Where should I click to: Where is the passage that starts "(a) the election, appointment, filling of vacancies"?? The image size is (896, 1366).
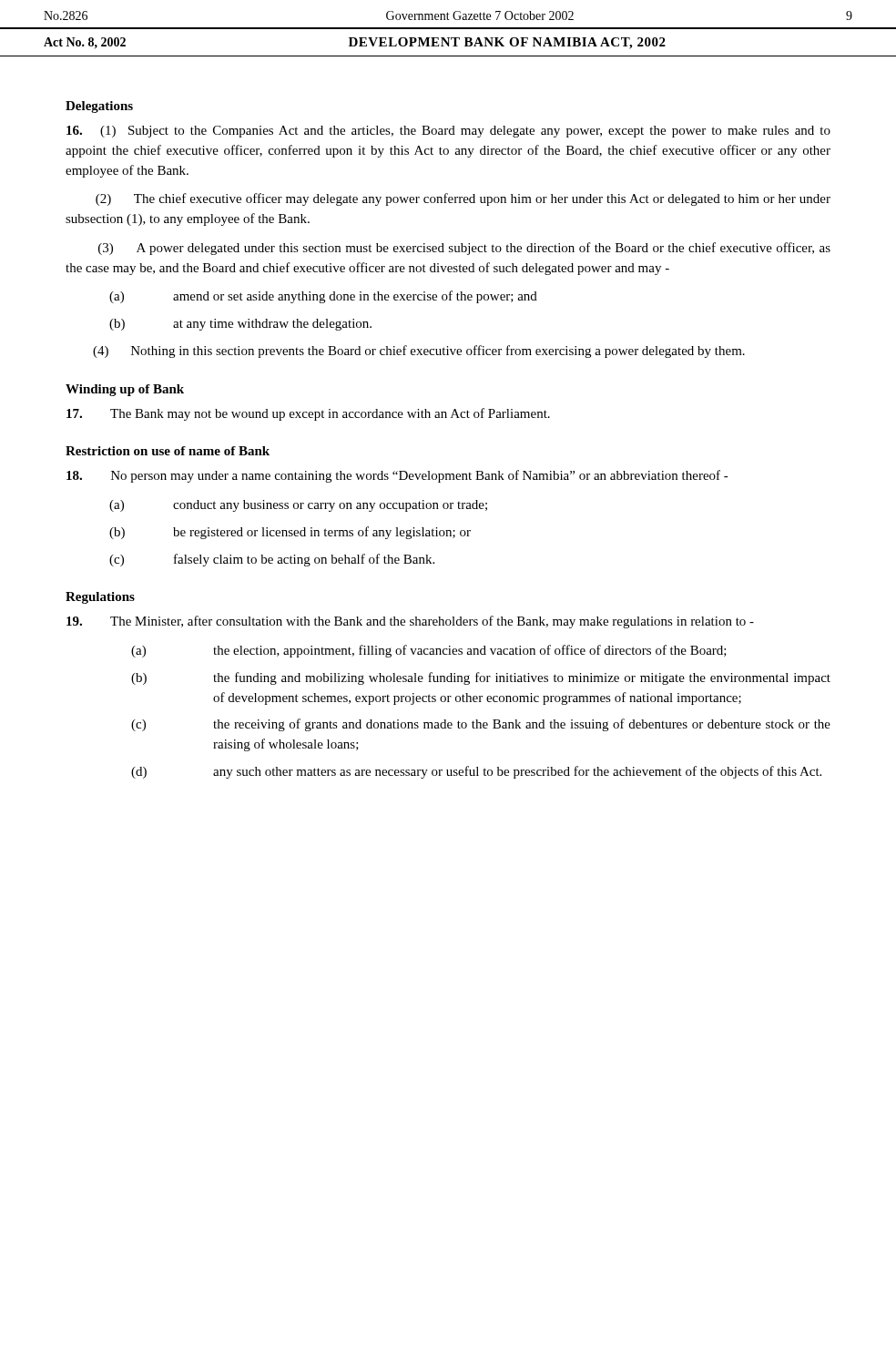pyautogui.click(x=448, y=651)
